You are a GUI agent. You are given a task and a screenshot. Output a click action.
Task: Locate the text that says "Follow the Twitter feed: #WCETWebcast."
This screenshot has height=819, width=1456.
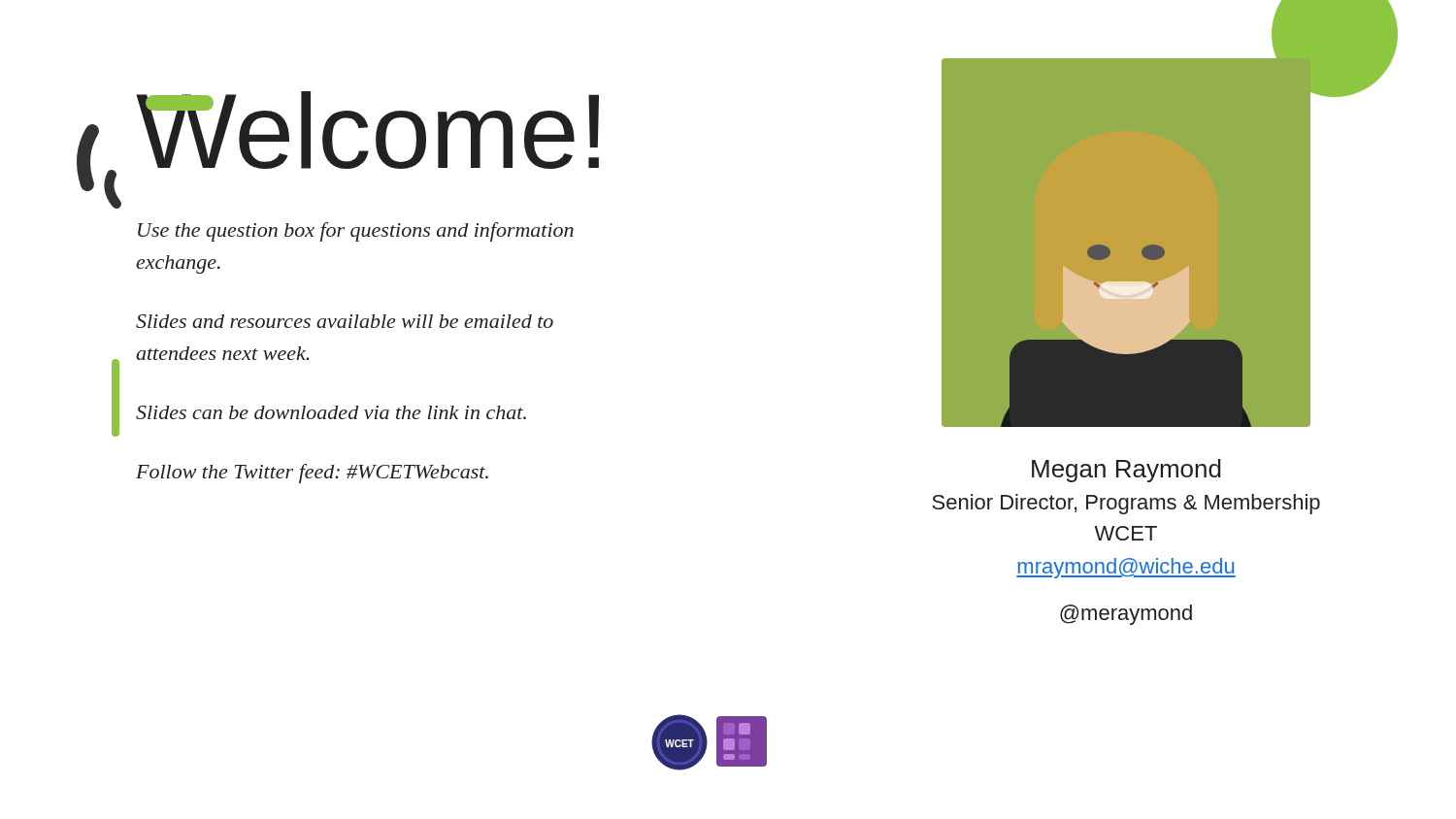pos(379,471)
